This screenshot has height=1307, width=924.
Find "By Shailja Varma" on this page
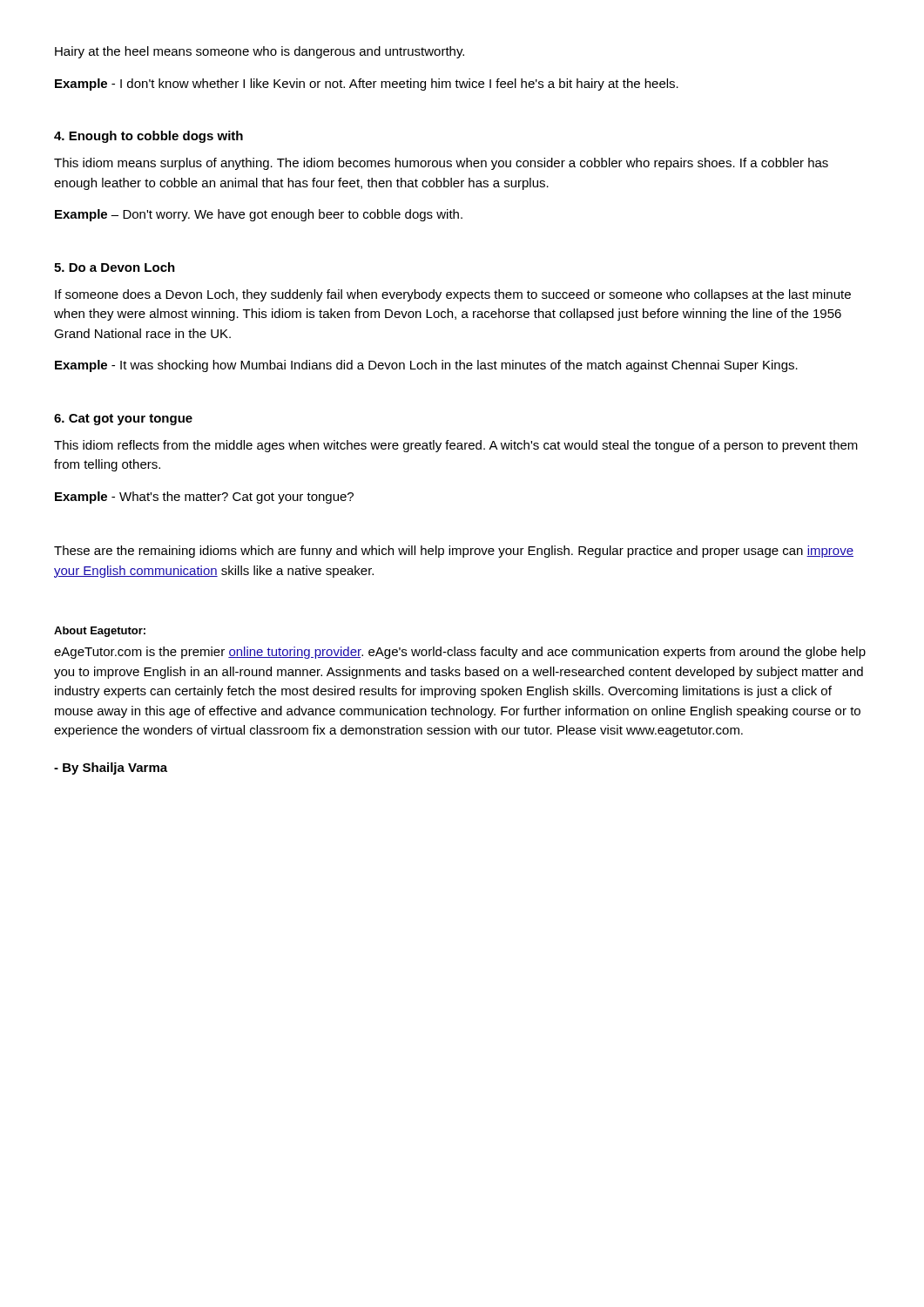111,767
